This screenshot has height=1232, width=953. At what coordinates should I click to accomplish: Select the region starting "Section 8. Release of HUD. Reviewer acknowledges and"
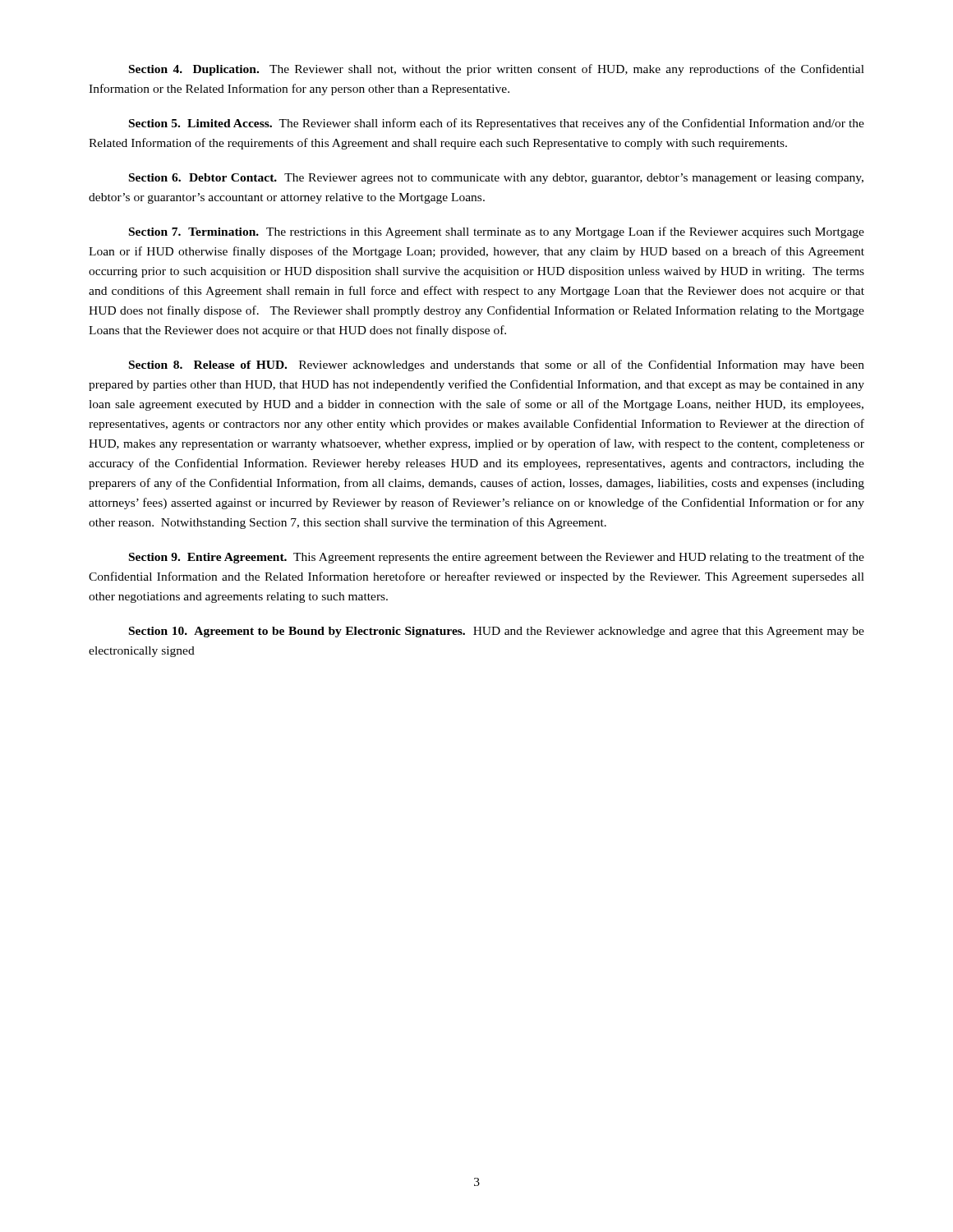coord(476,443)
